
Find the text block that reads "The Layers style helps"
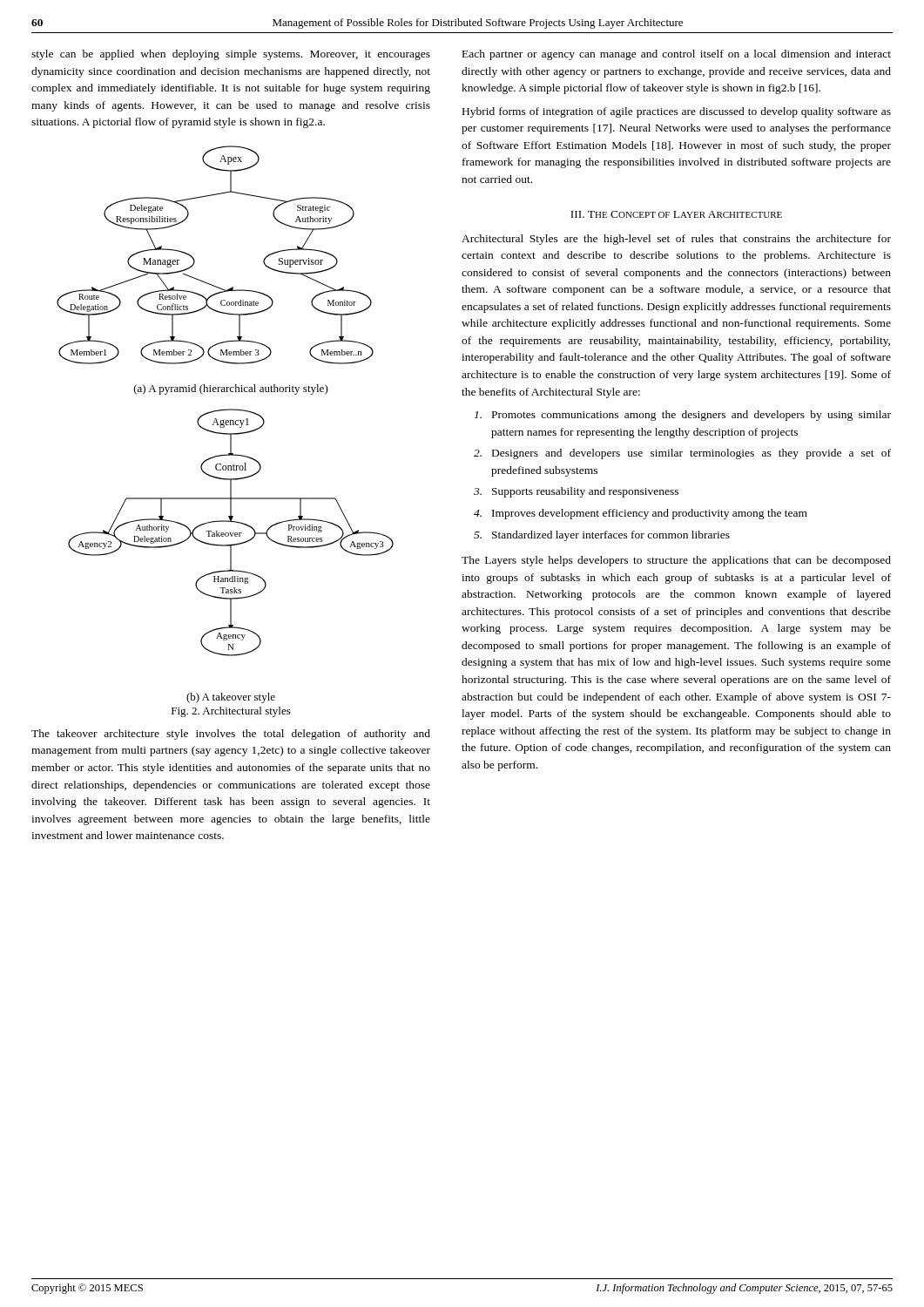676,662
